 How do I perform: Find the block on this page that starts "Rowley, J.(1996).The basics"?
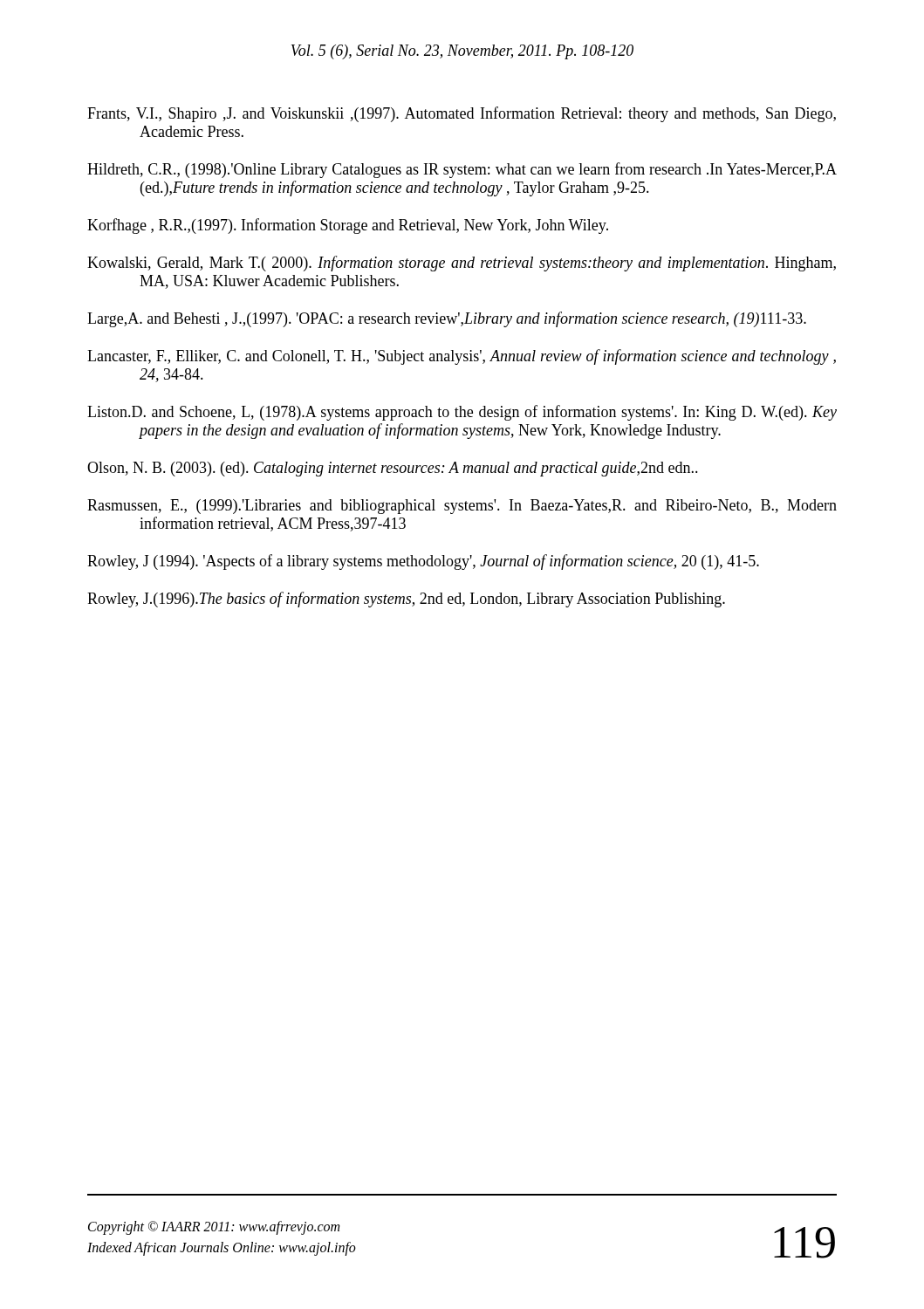pyautogui.click(x=462, y=599)
